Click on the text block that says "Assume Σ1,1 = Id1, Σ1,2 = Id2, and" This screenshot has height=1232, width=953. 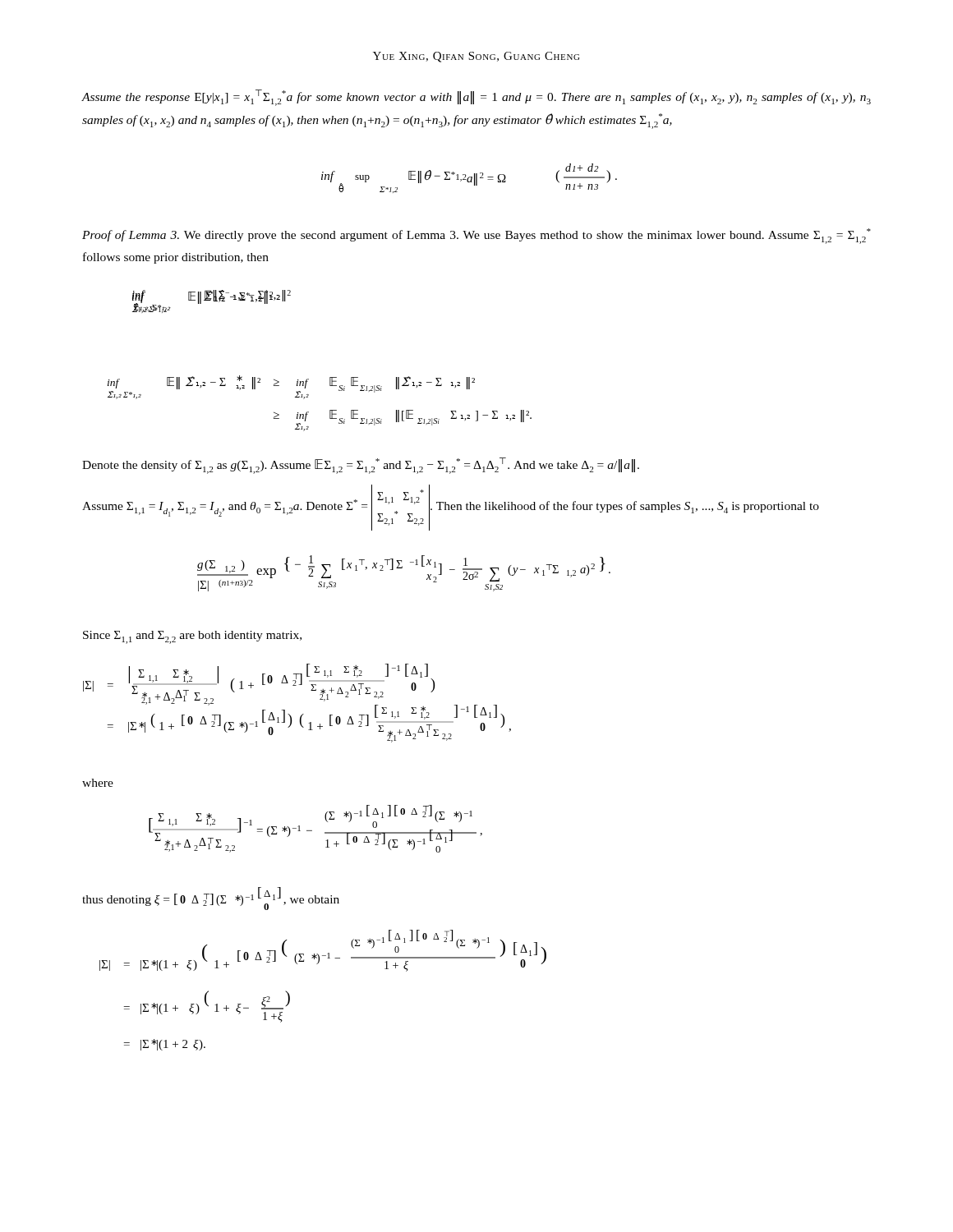pyautogui.click(x=451, y=508)
